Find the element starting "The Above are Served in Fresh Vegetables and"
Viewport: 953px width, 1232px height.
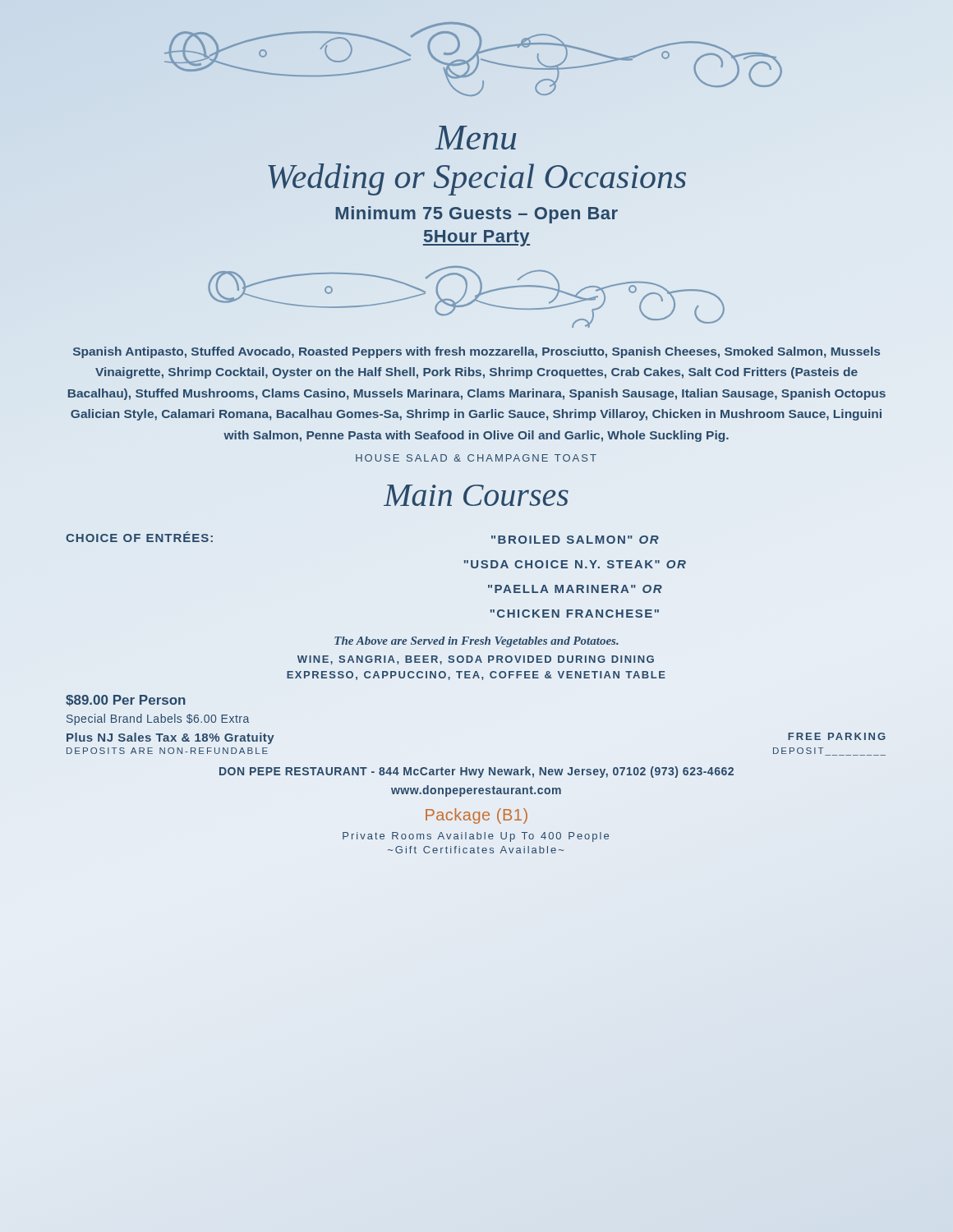pos(476,641)
